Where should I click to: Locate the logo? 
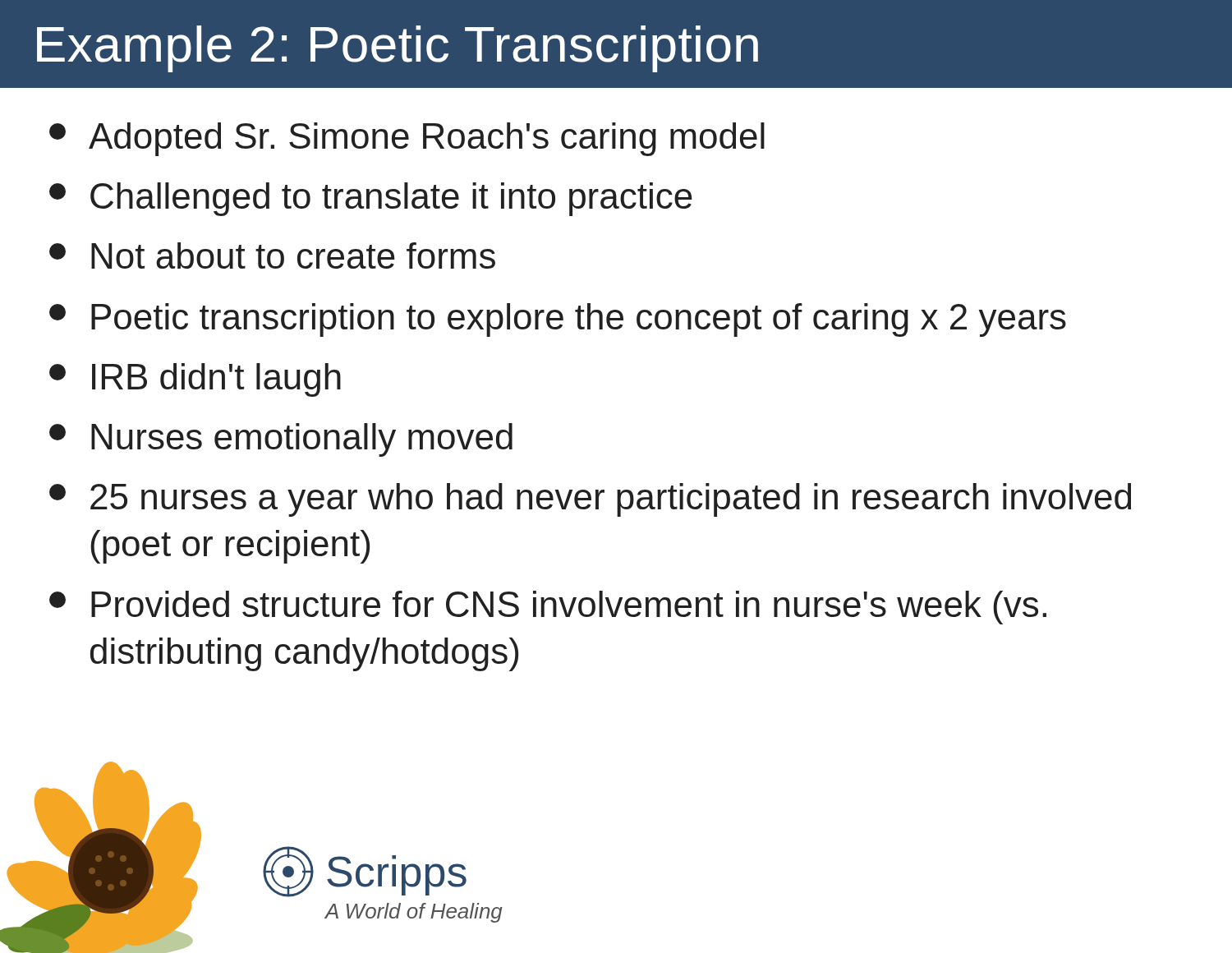[383, 885]
